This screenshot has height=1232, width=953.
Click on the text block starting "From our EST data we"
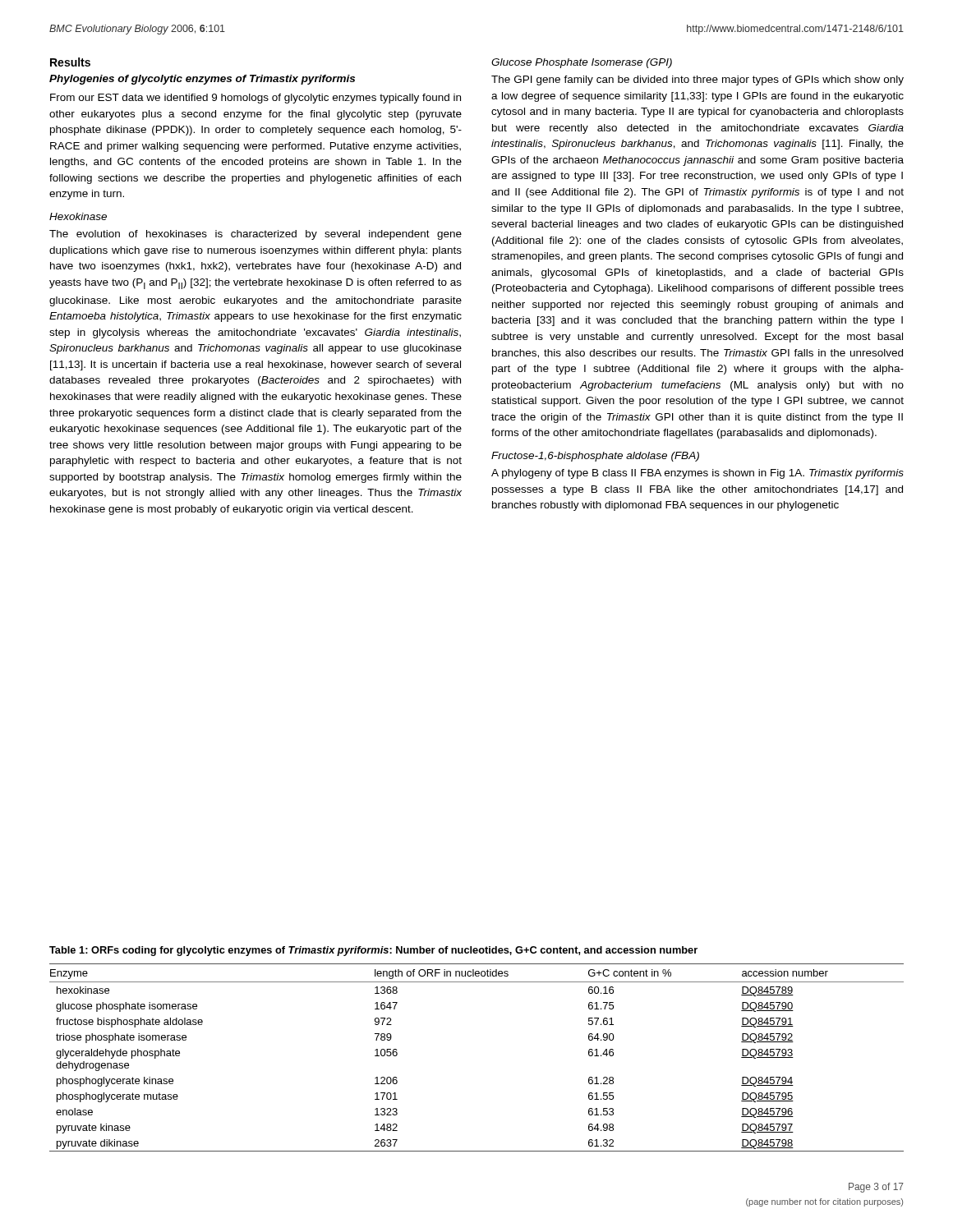(255, 146)
